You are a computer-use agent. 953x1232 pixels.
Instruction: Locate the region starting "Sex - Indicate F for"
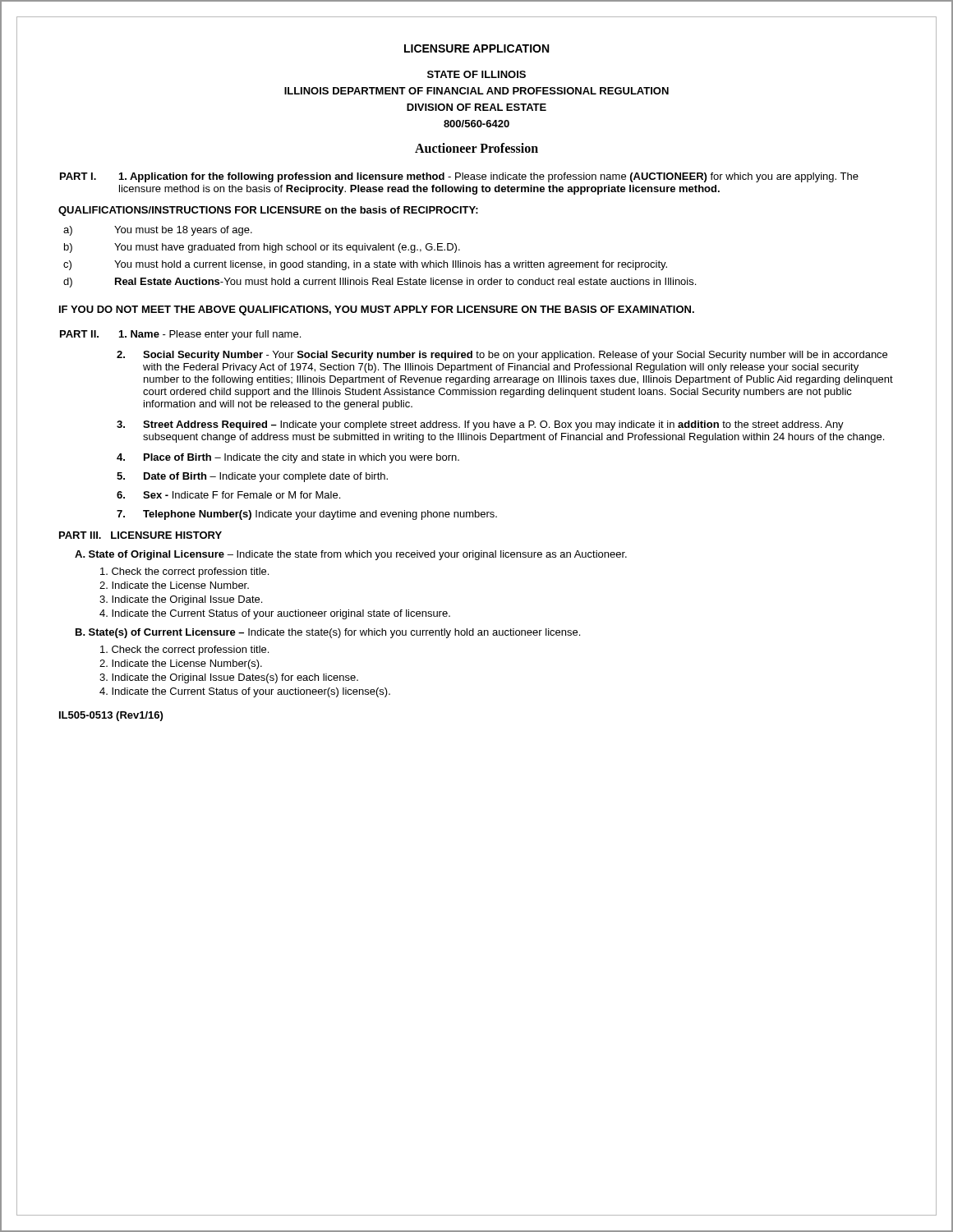coord(228,495)
